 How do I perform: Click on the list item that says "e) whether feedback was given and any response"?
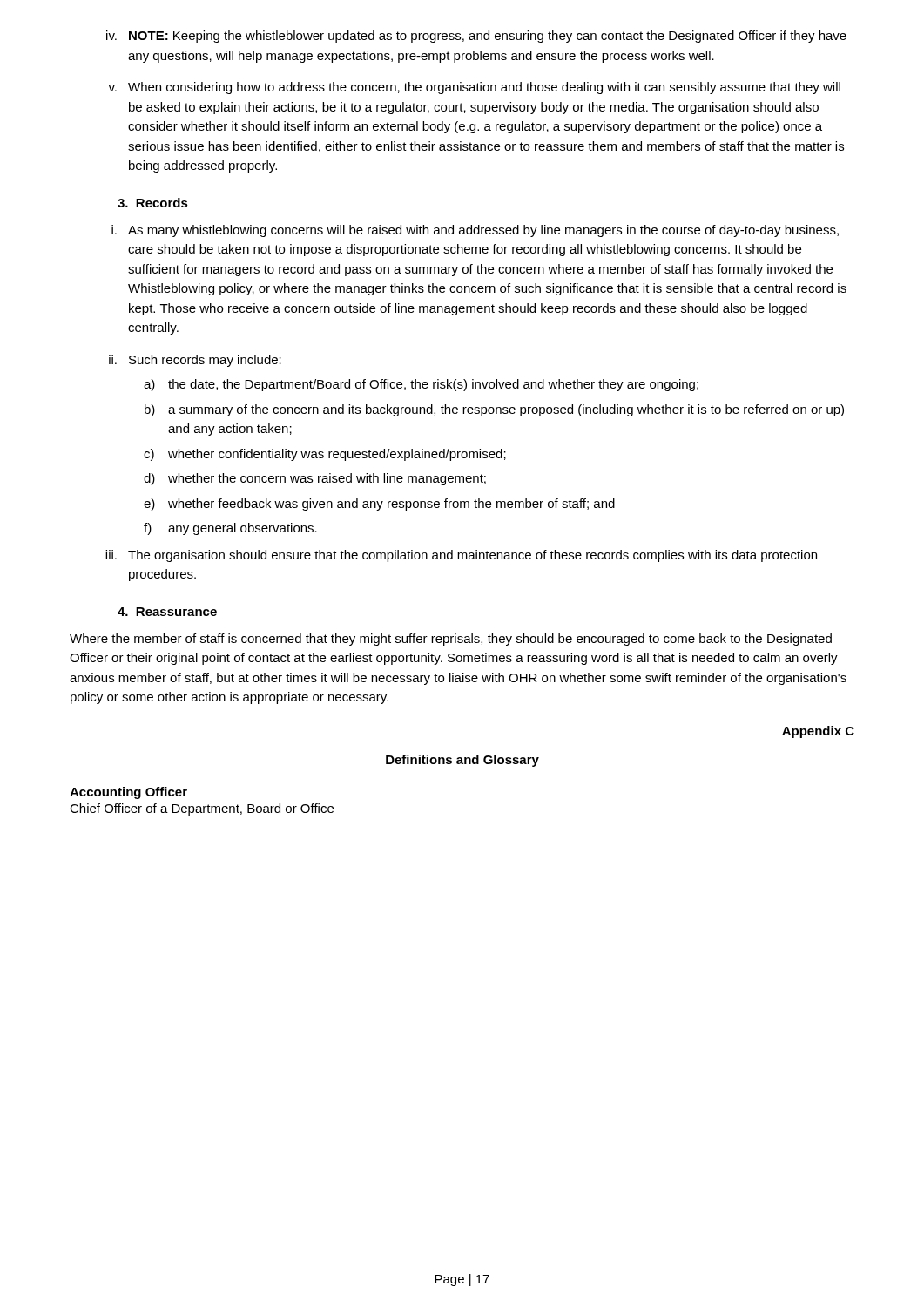(x=379, y=503)
